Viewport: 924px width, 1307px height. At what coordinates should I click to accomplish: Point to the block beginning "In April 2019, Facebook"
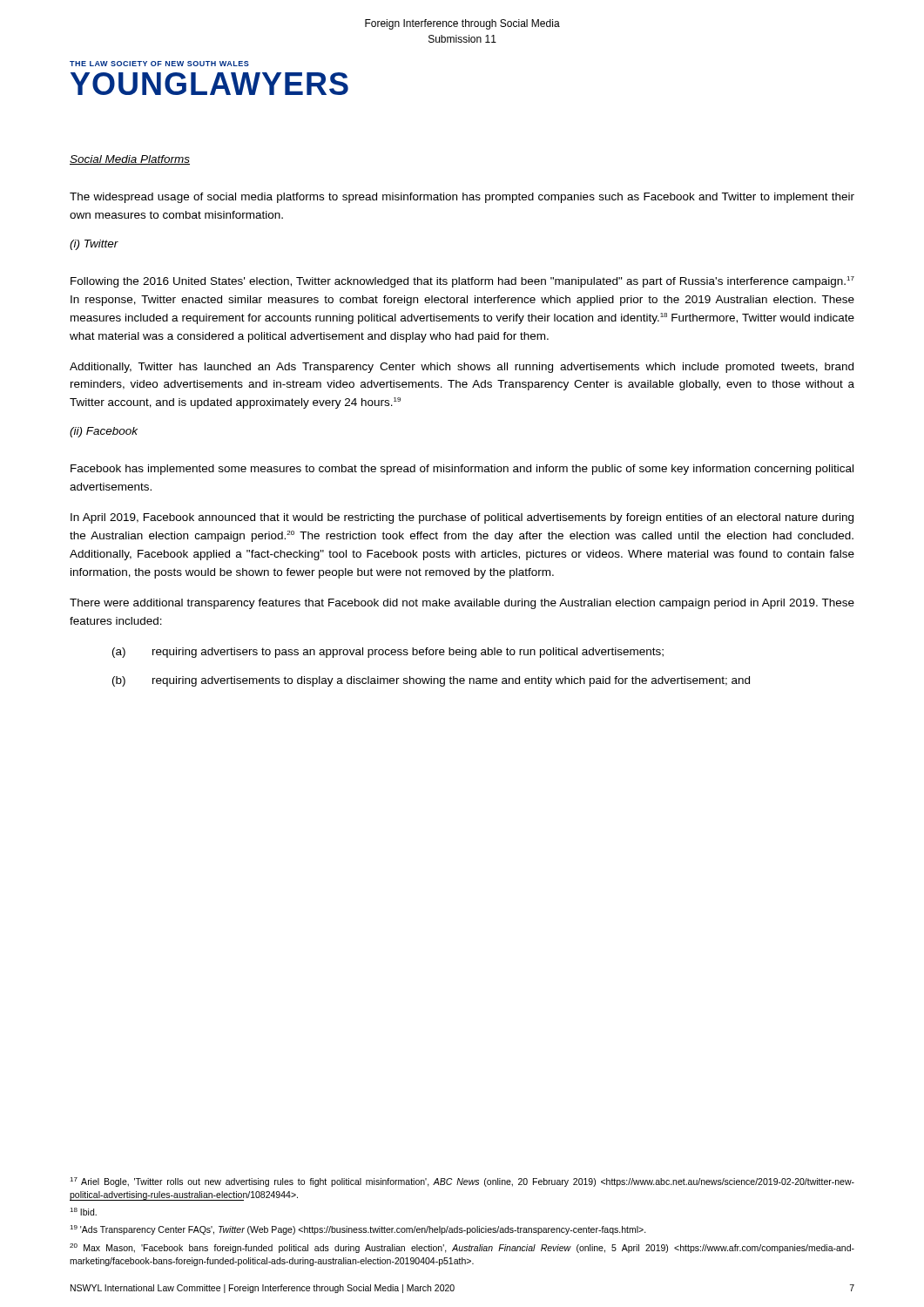tap(462, 545)
